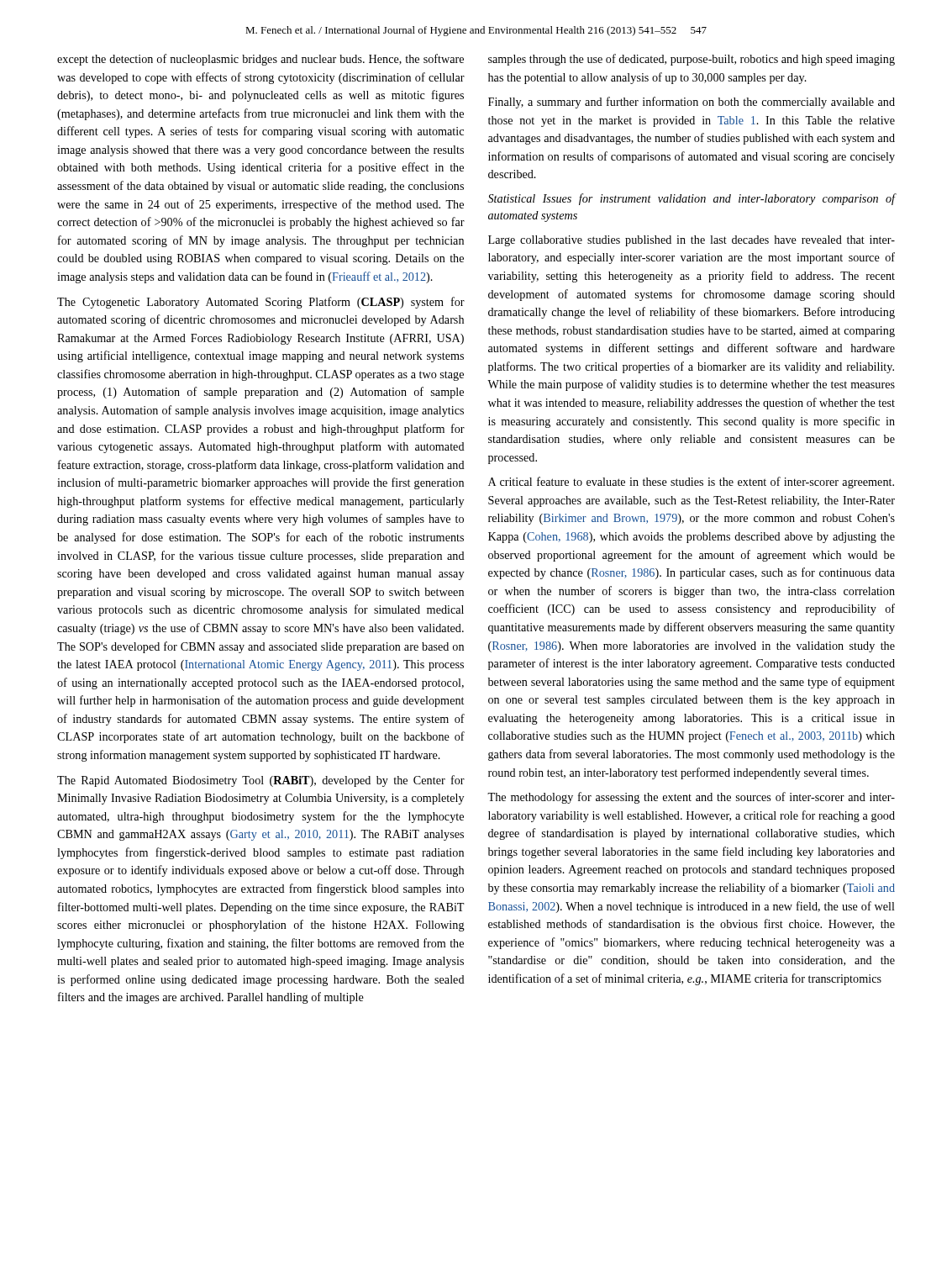Click on the region starting "except the detection of nucleoplasmic bridges and"
The image size is (952, 1261).
coord(261,168)
